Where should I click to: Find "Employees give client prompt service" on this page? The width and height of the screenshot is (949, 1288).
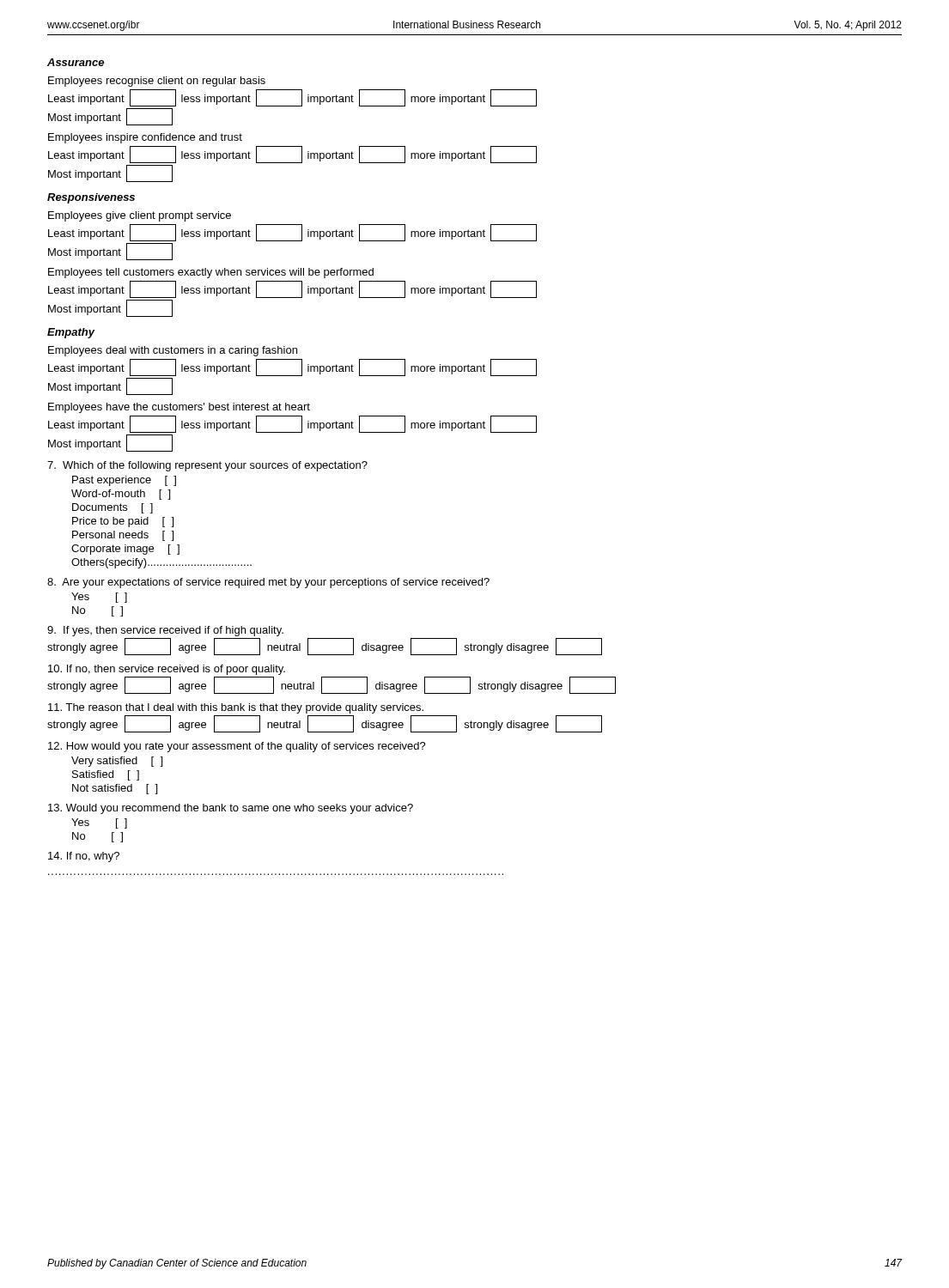139,215
